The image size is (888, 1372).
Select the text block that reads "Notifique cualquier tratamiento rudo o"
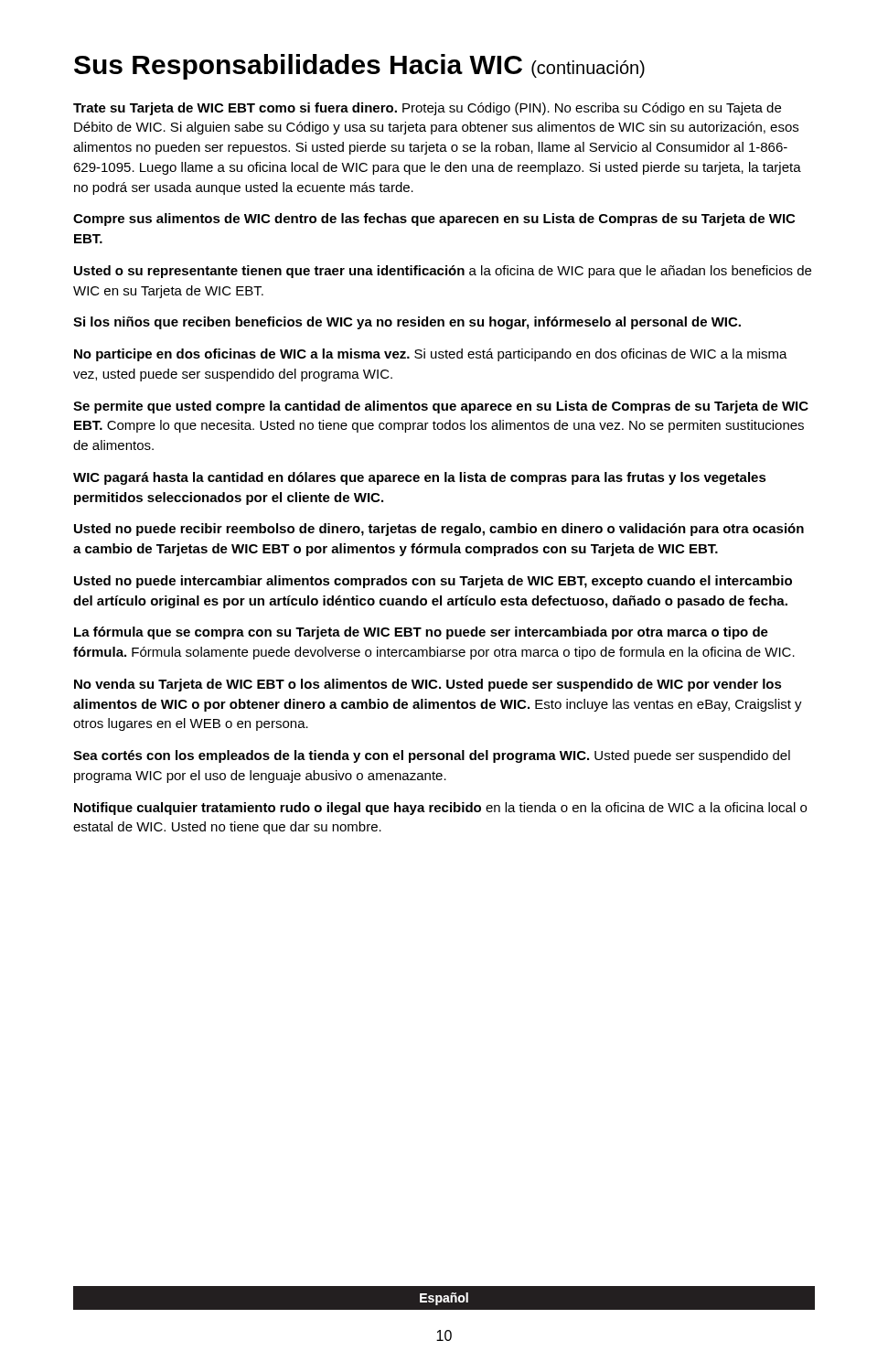pyautogui.click(x=440, y=817)
